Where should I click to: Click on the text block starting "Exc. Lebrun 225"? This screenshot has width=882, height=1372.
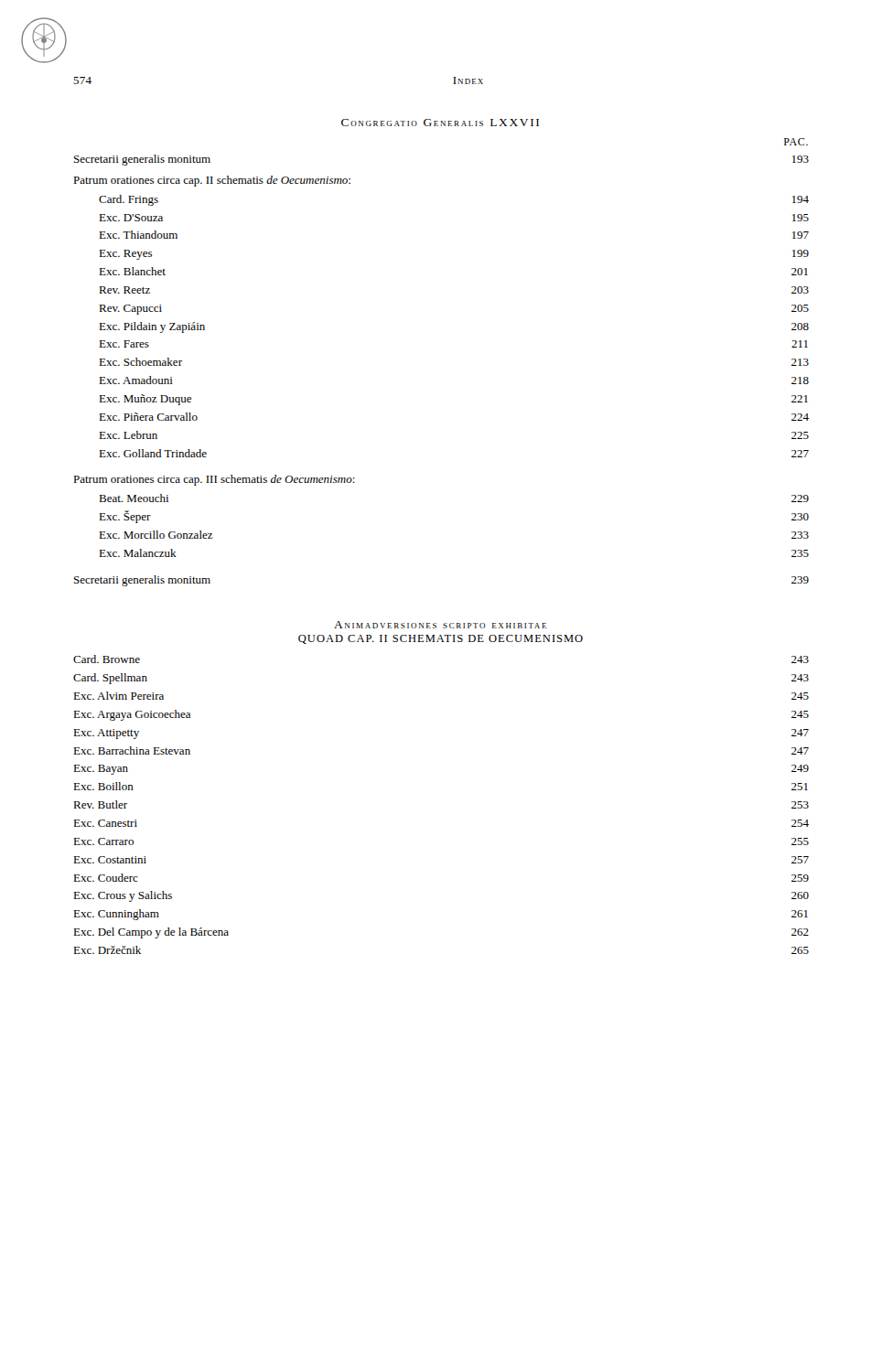coord(126,435)
